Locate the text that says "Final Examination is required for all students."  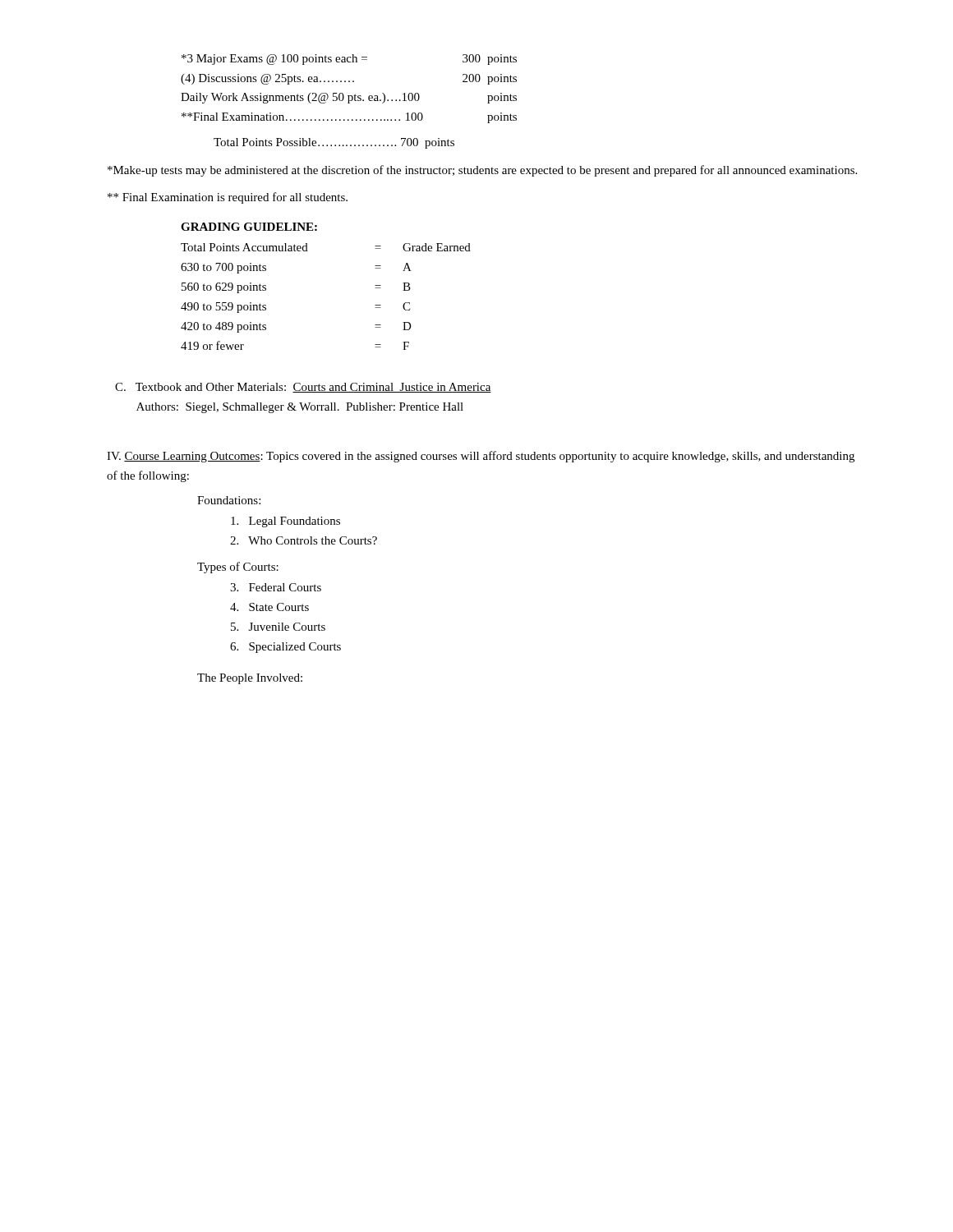point(228,197)
